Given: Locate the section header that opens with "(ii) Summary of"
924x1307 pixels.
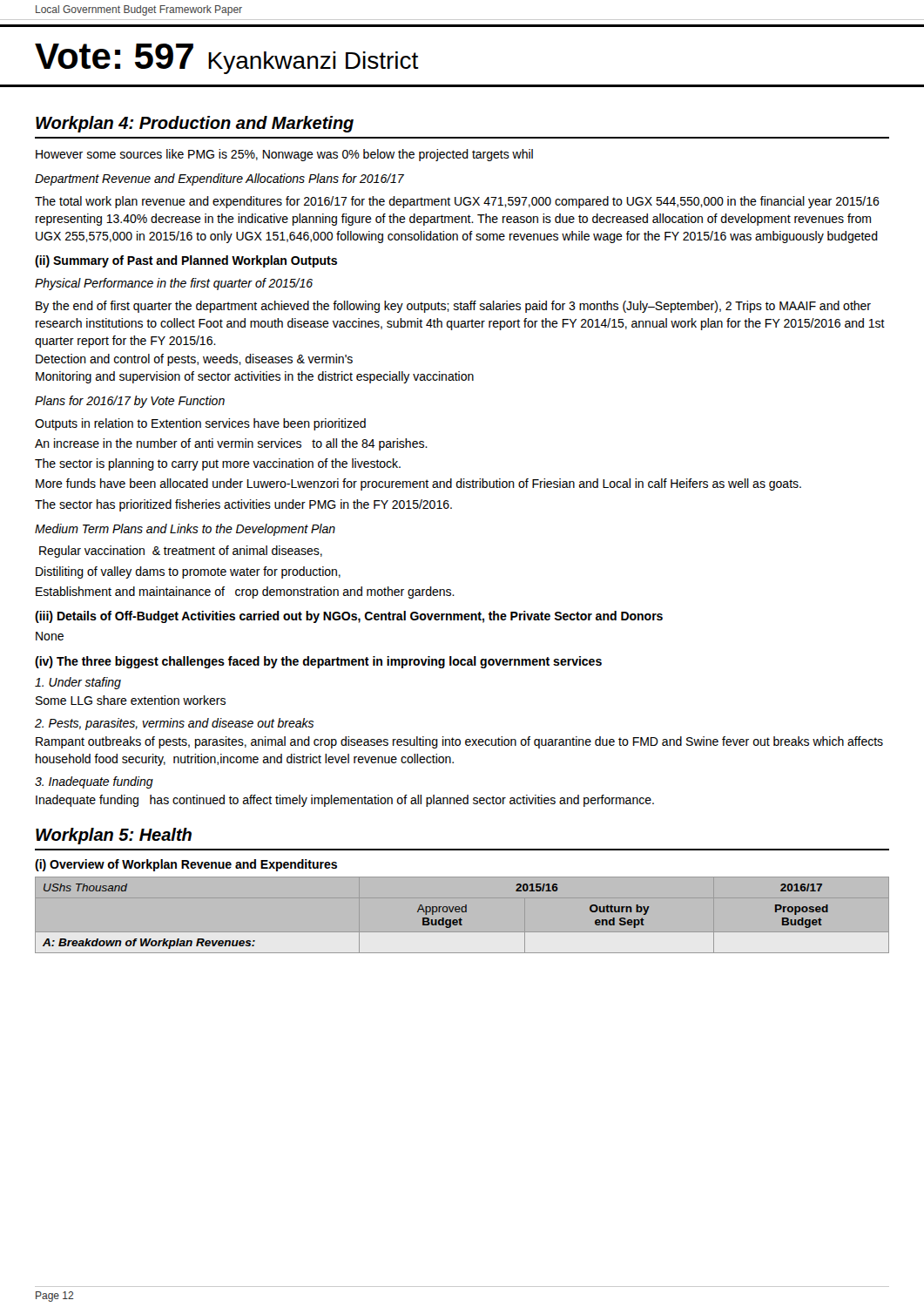Looking at the screenshot, I should tap(186, 261).
